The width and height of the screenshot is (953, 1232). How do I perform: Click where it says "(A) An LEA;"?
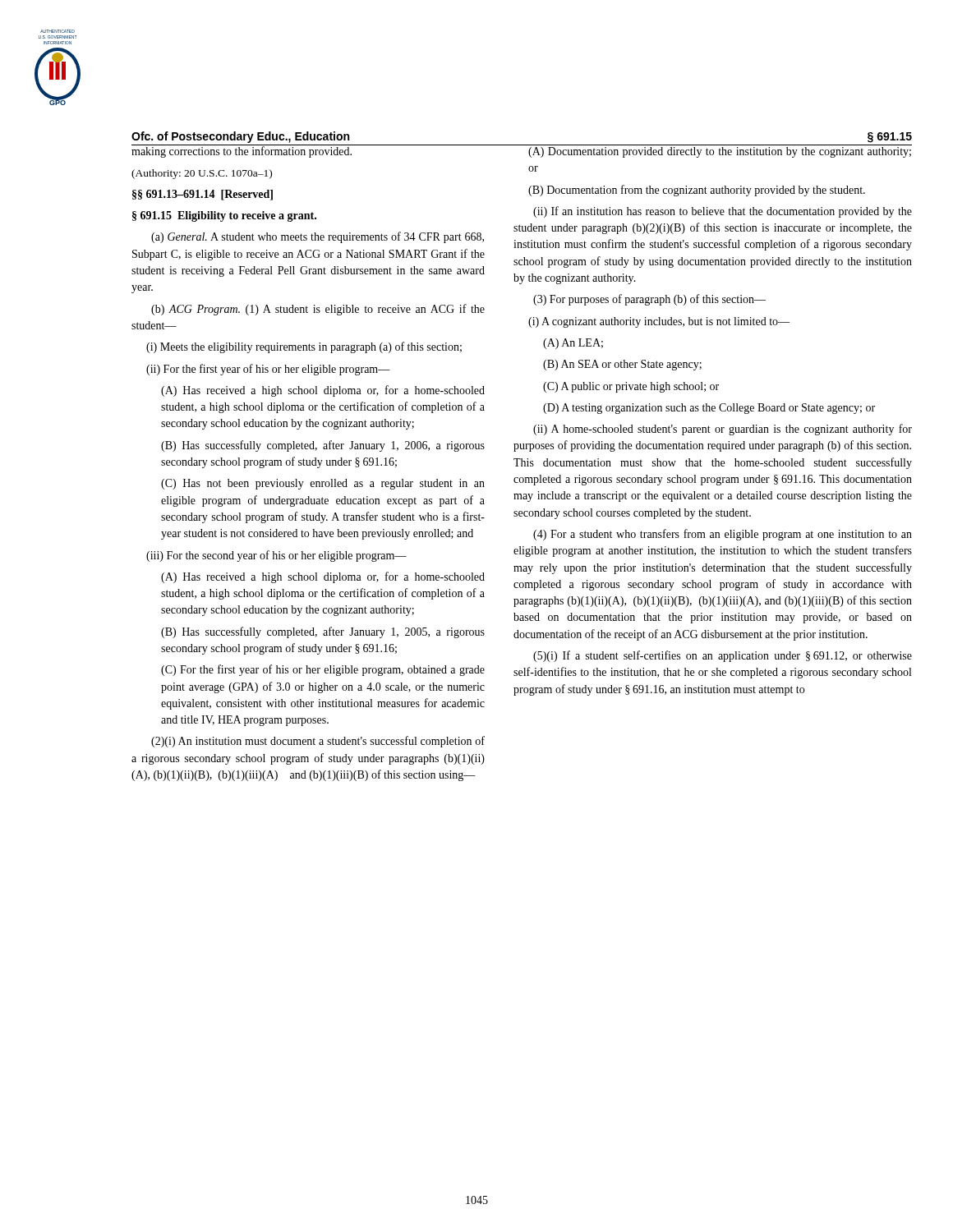[x=573, y=344]
